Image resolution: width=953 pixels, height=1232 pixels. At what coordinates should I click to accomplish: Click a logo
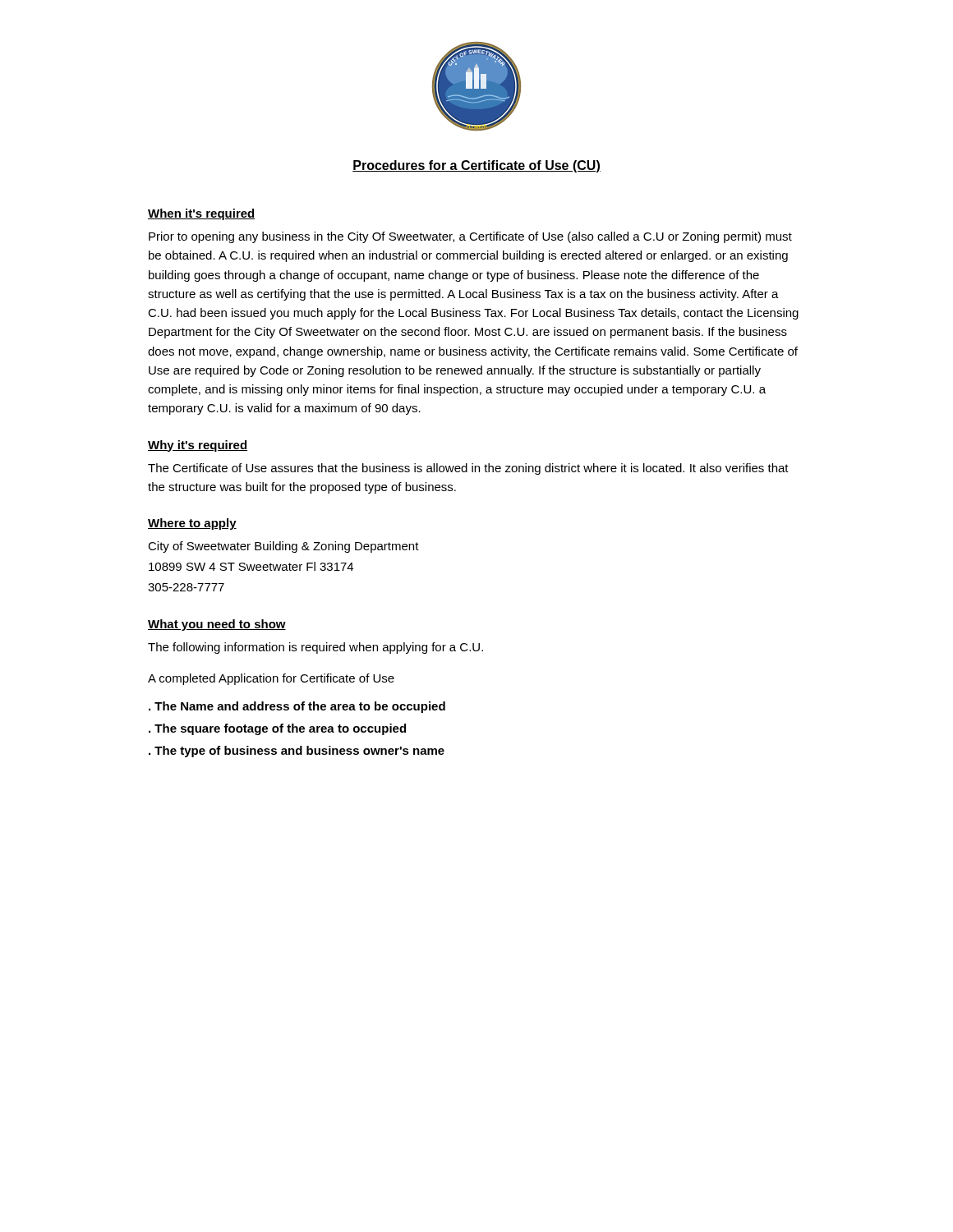point(476,87)
